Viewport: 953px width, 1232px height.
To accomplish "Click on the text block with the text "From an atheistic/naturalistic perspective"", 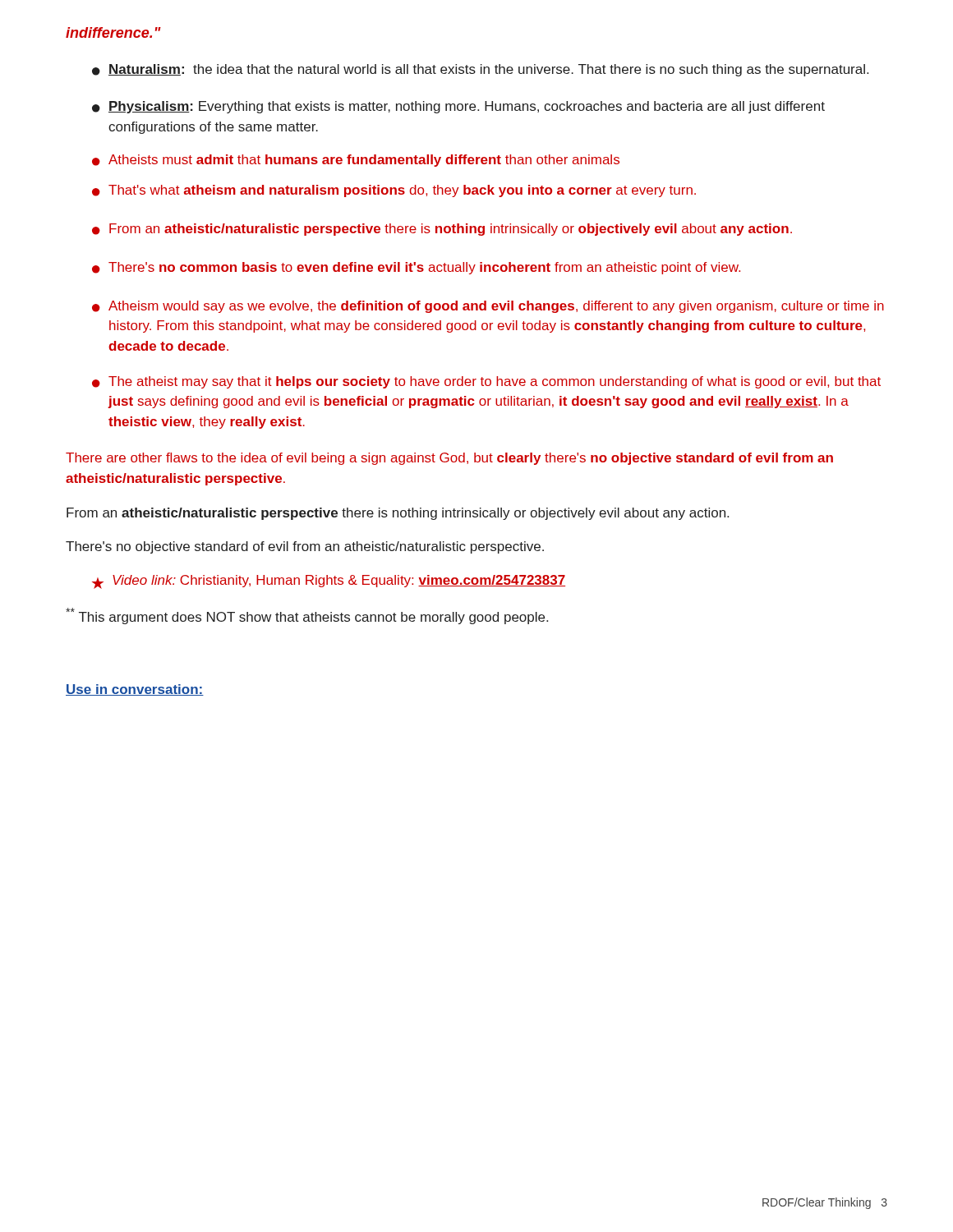I will 398,513.
